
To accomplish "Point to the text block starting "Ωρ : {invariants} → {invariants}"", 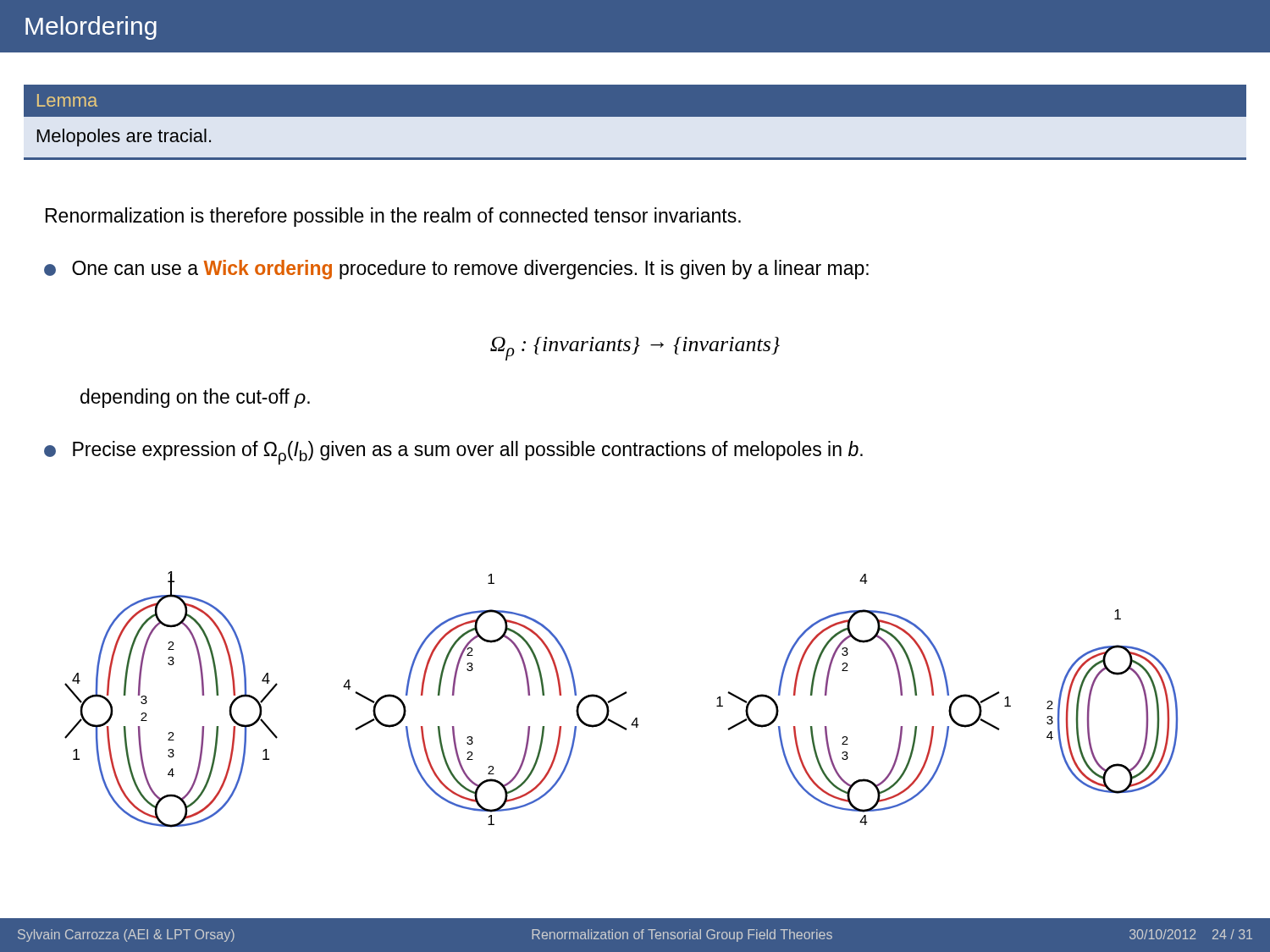I will point(635,346).
